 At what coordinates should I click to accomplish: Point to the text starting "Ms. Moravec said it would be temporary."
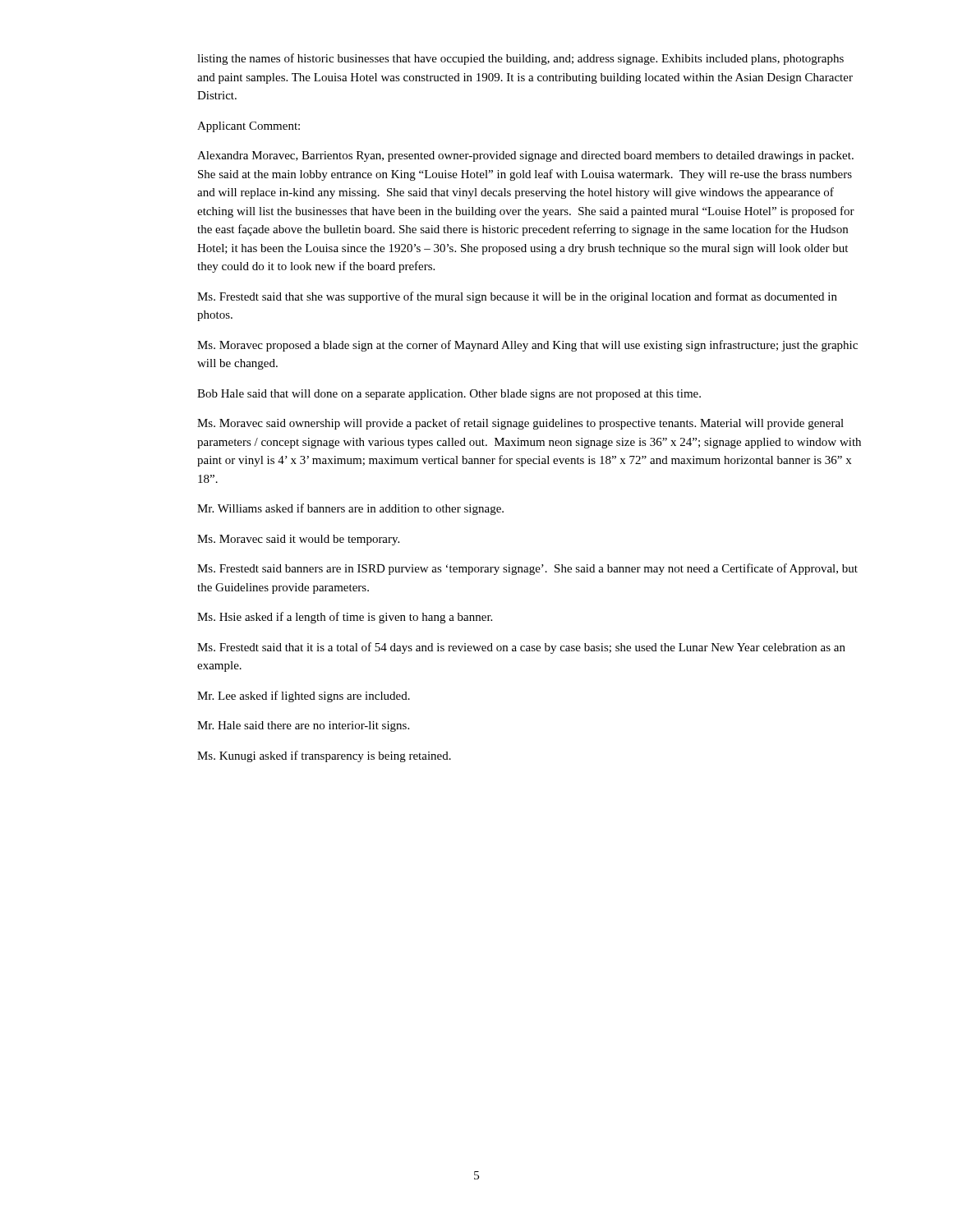[x=299, y=538]
